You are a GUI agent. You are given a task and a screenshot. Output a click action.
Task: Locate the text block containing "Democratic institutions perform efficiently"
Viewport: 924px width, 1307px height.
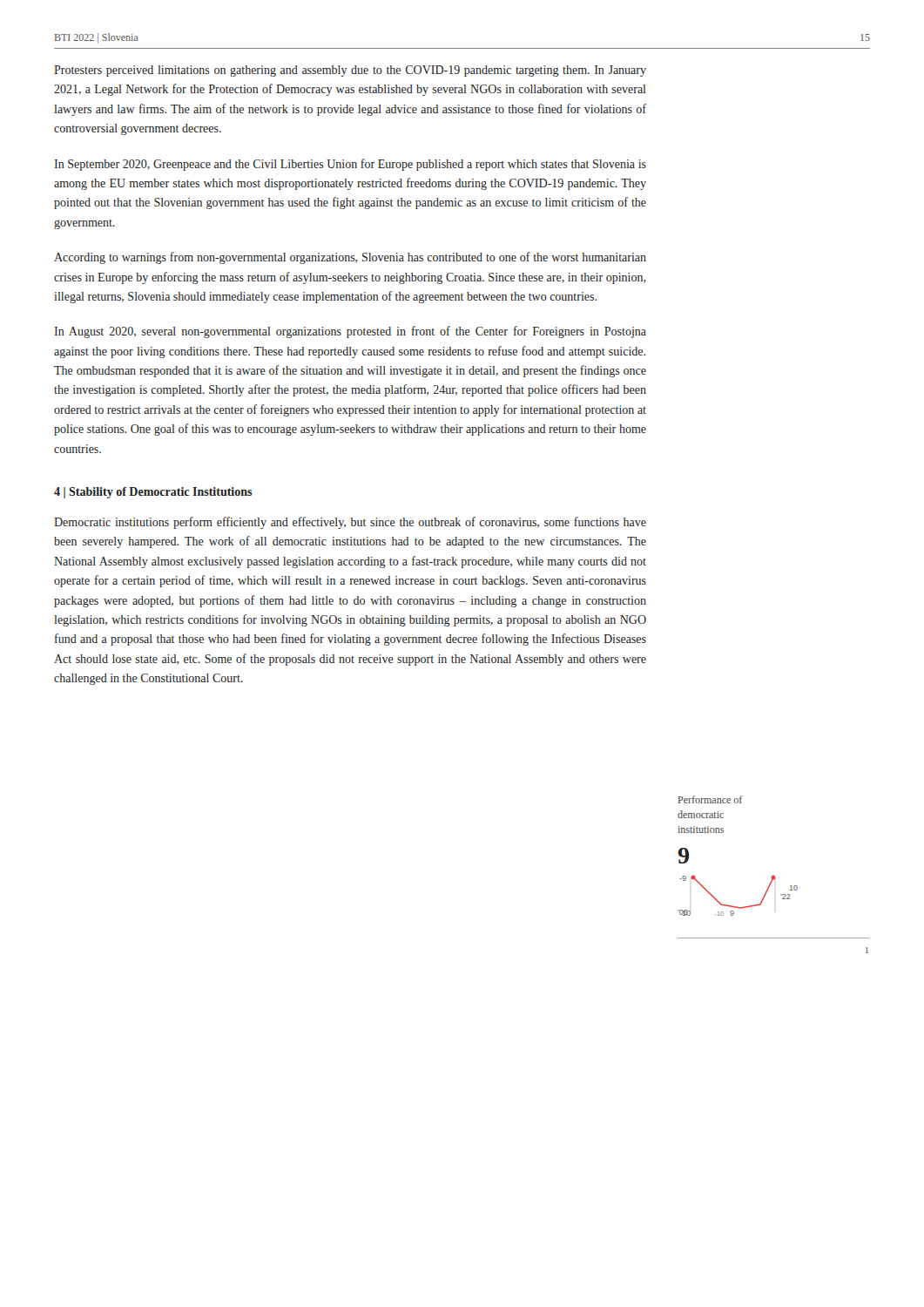(350, 600)
